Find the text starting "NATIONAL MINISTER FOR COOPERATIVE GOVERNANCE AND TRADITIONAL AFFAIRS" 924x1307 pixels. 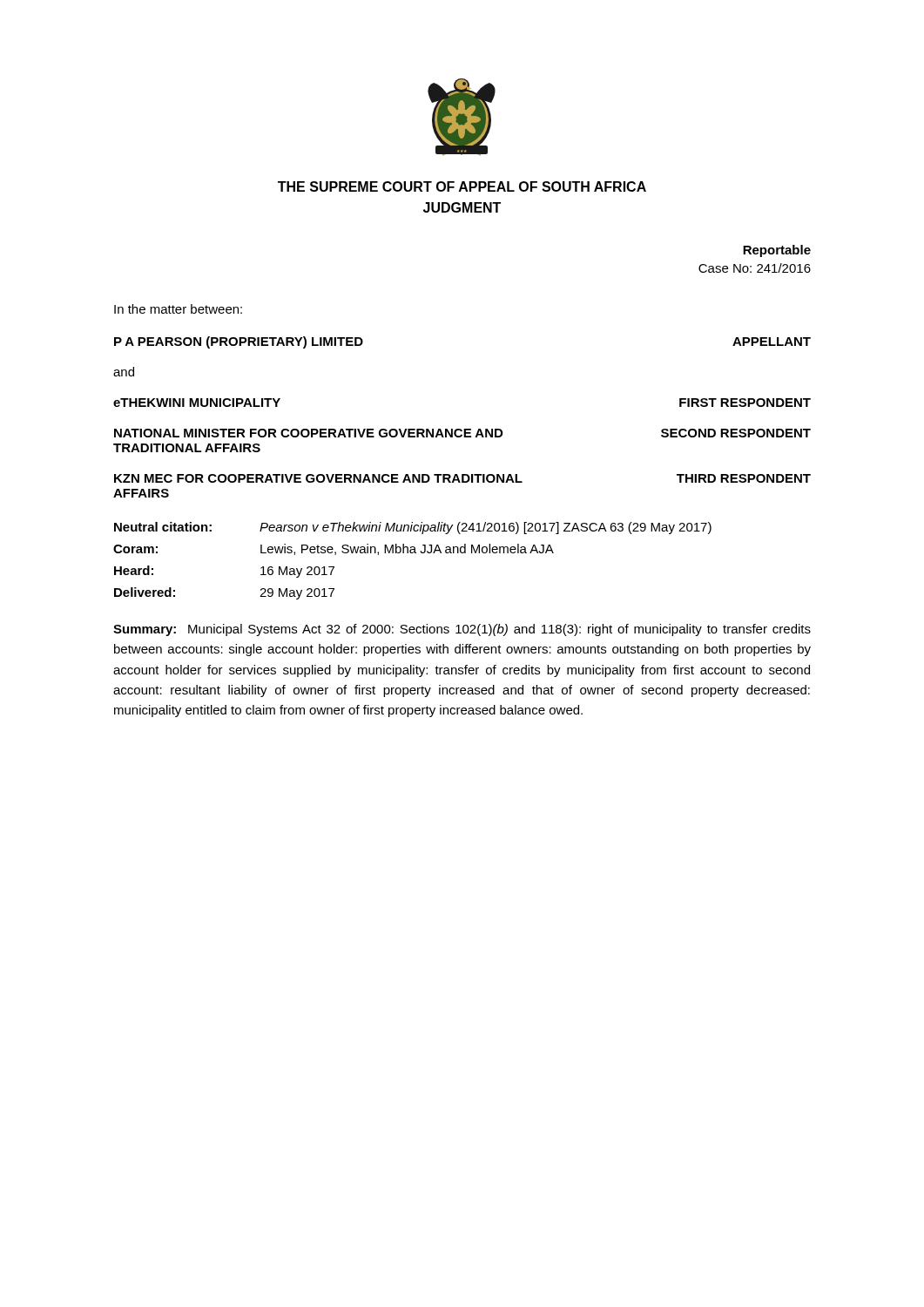click(x=462, y=440)
